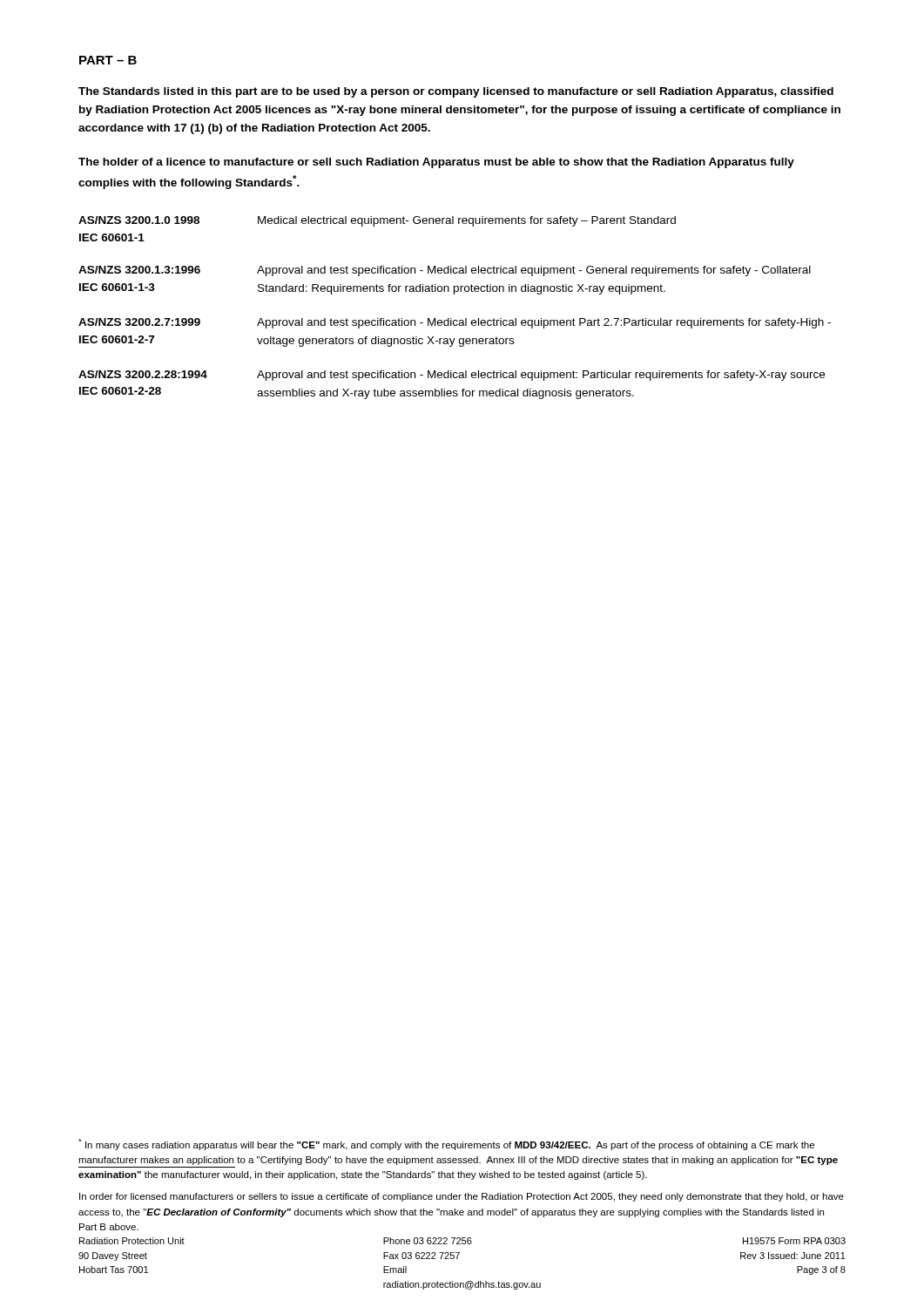Where is the passage that starts "The holder of a licence to manufacture or"?
This screenshot has height=1307, width=924.
point(436,172)
